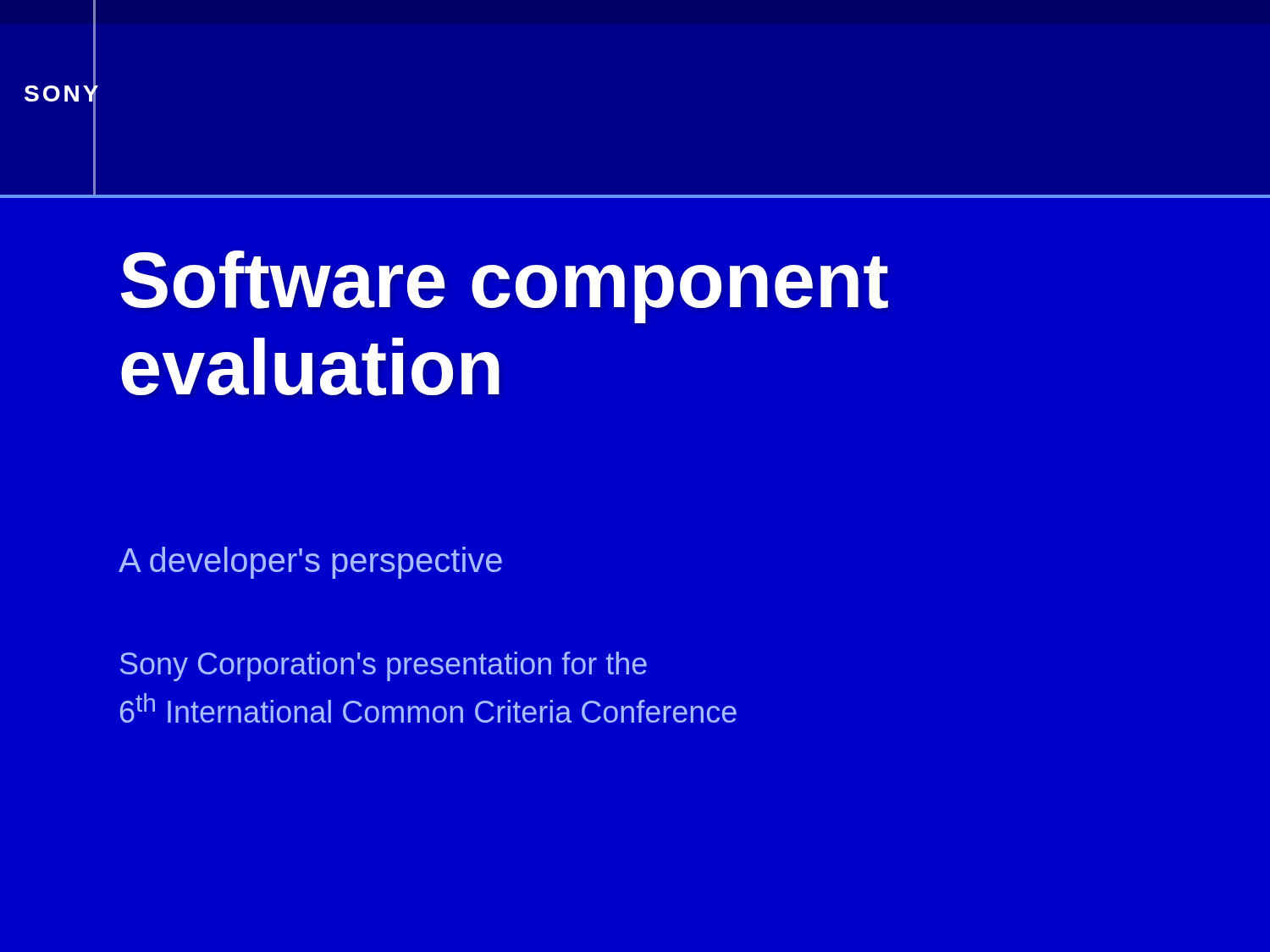The height and width of the screenshot is (952, 1270).
Task: Click where it says "A developer's perspective"
Action: pyautogui.click(x=311, y=561)
